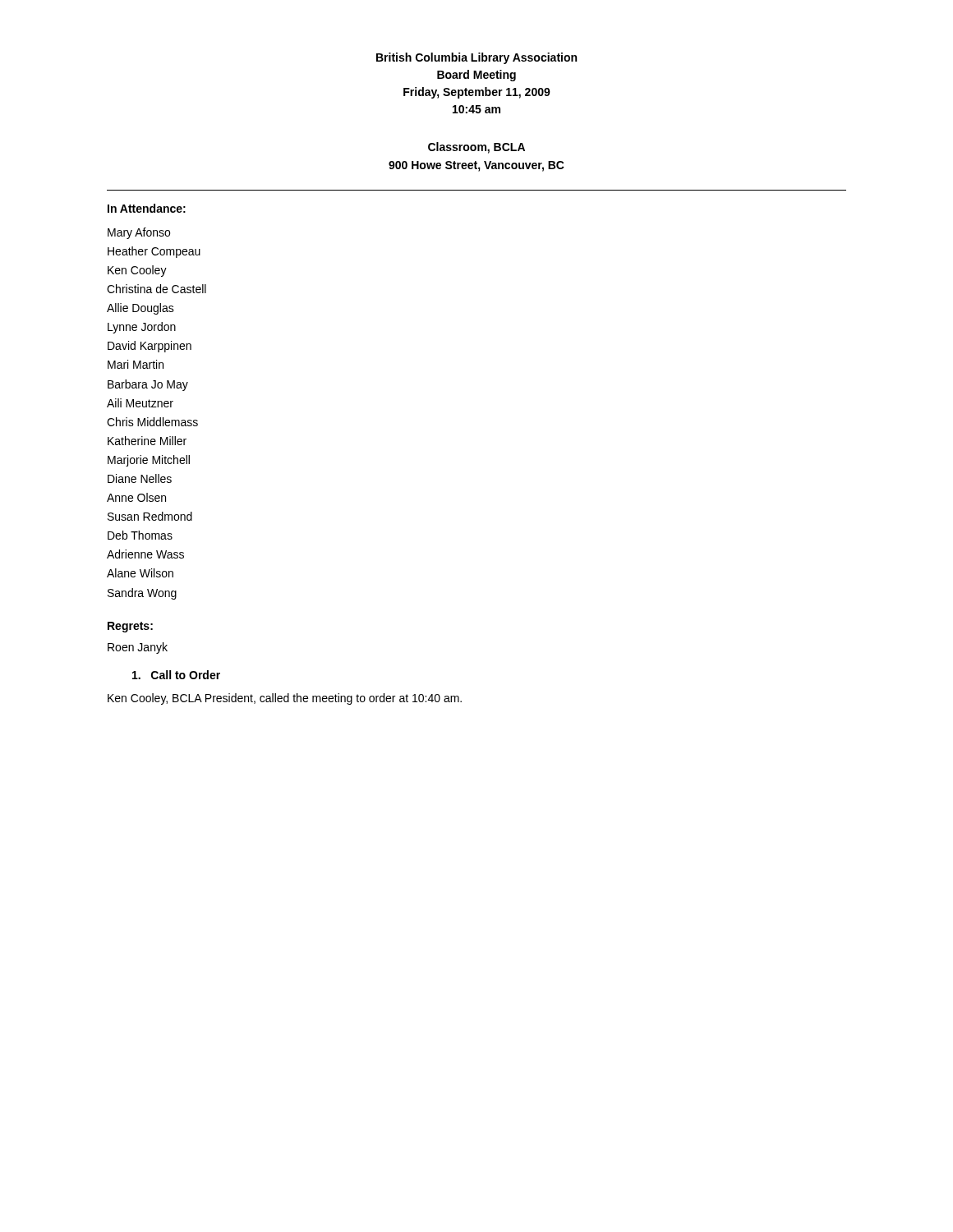
Task: Point to the text block starting "Aili Meutzner"
Action: click(x=140, y=403)
